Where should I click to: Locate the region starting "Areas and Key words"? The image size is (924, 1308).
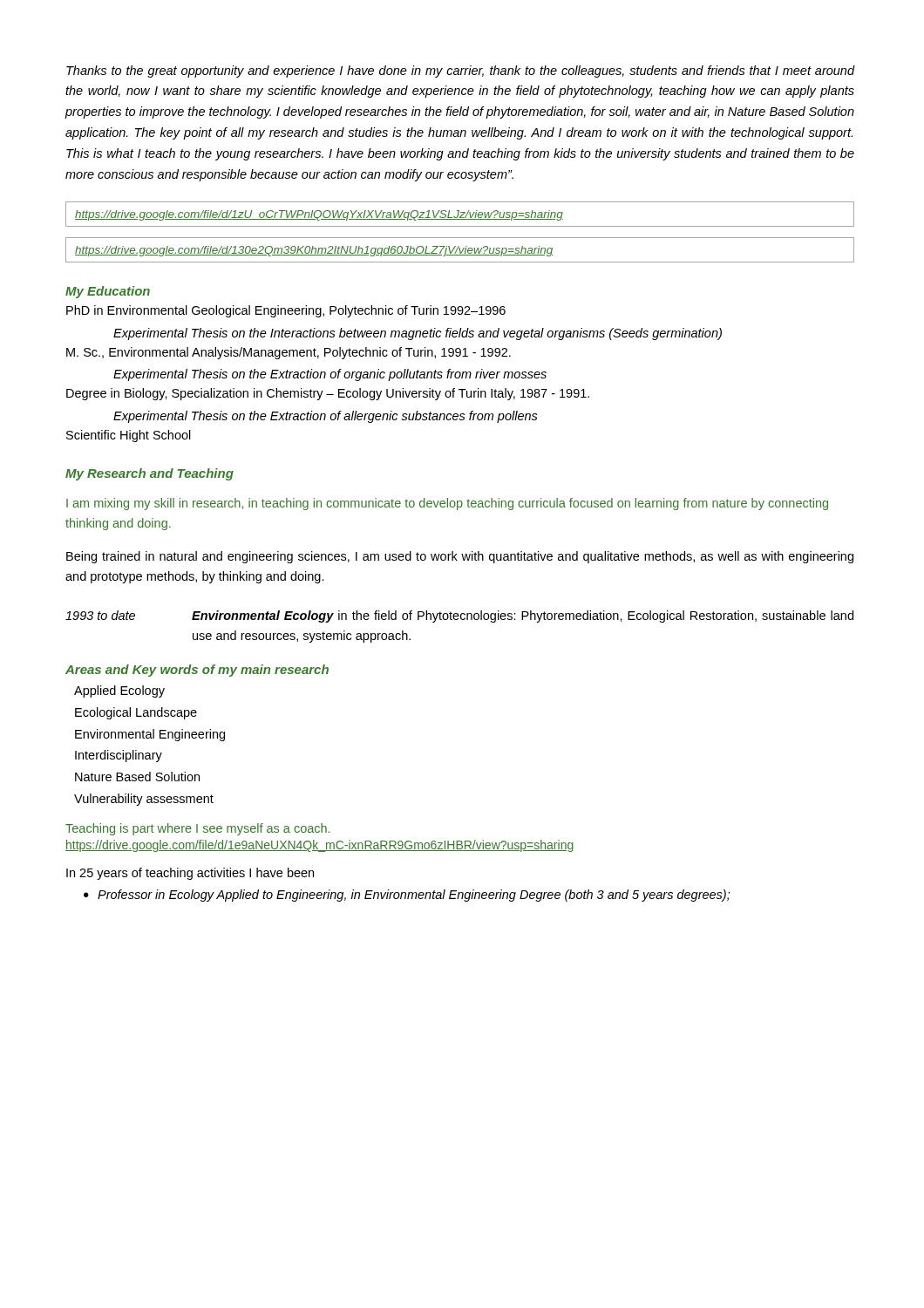point(197,671)
